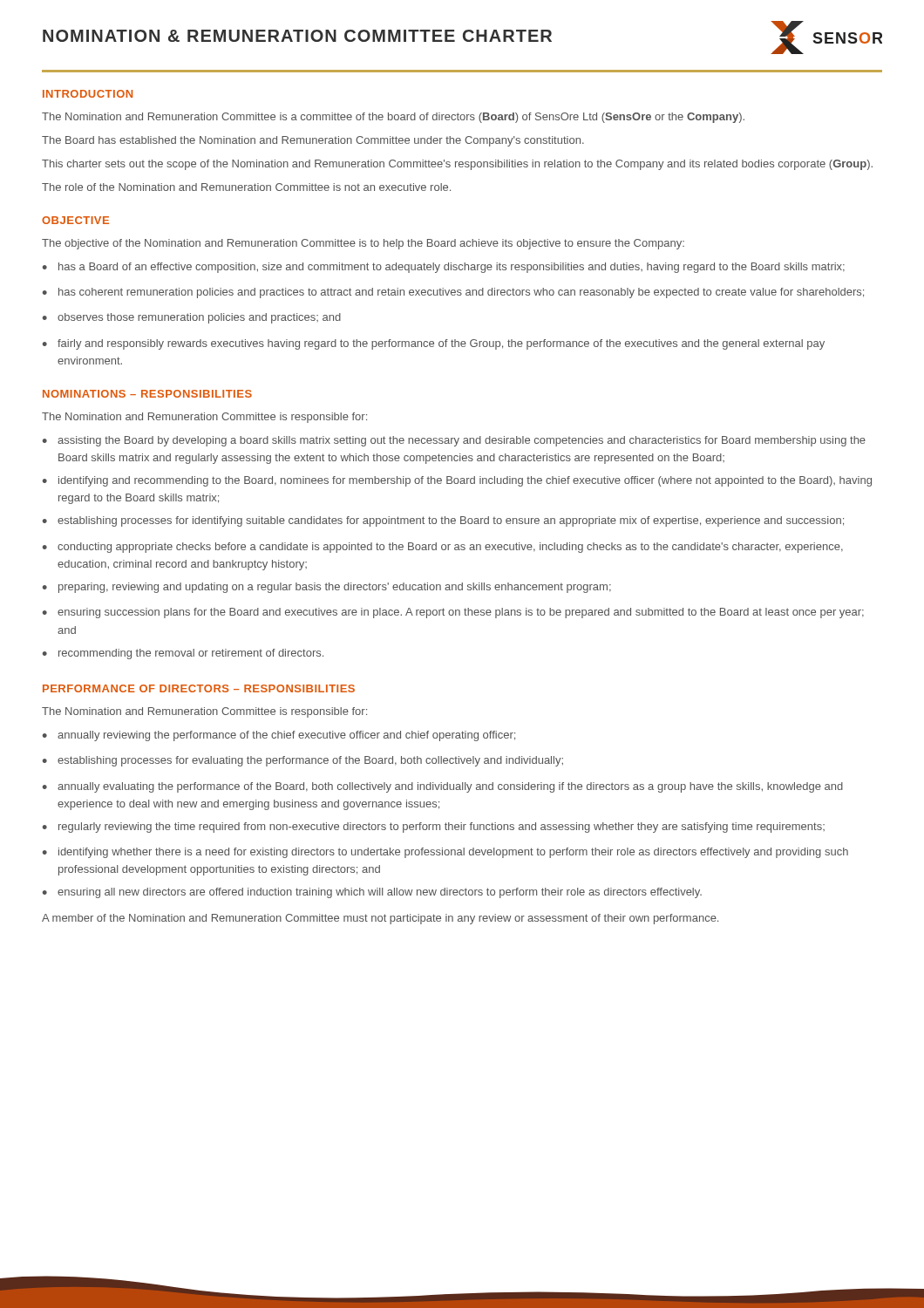924x1308 pixels.
Task: Click on the element starting "This charter sets"
Action: [x=458, y=163]
